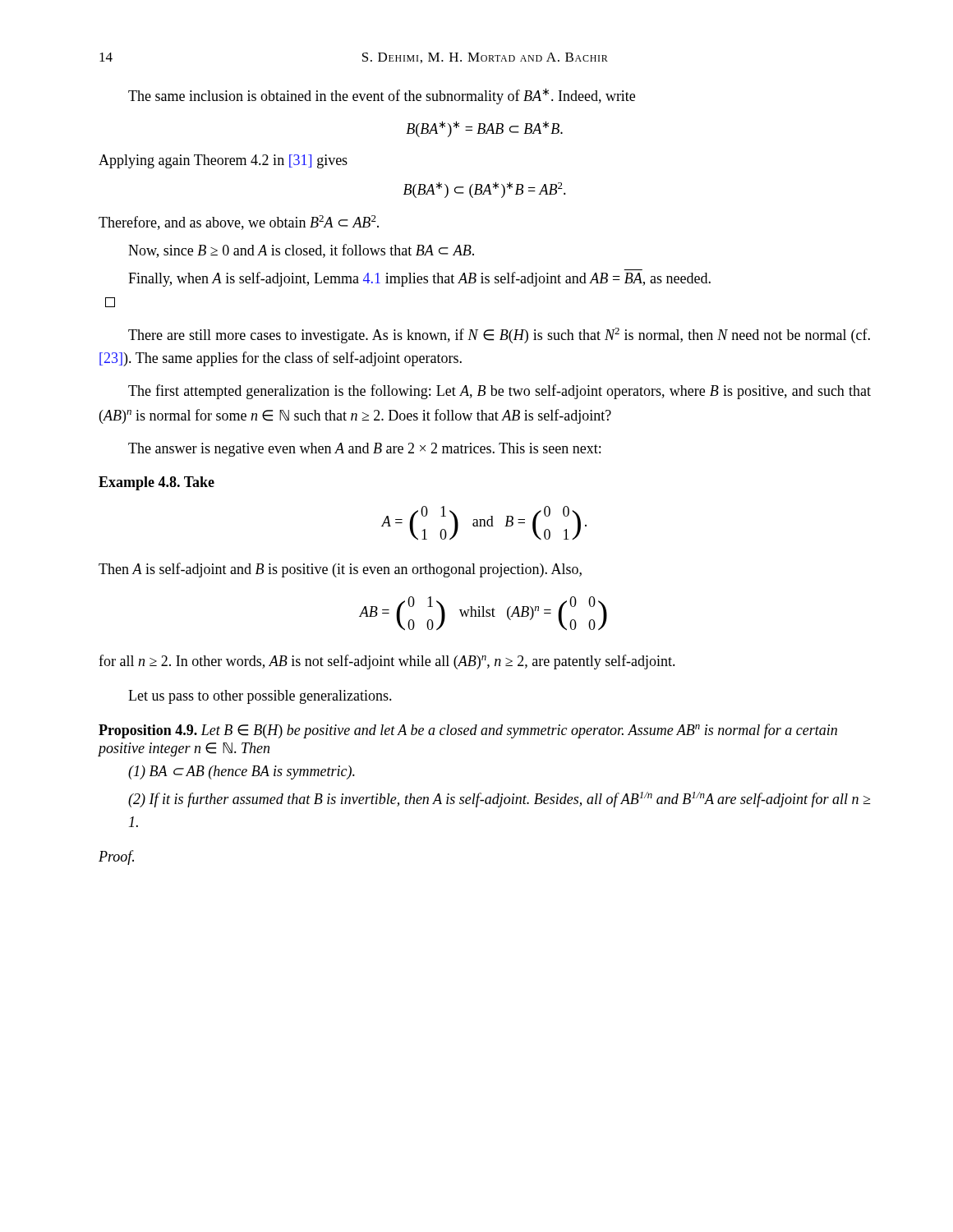Viewport: 953px width, 1232px height.
Task: Navigate to the element starting "The same inclusion"
Action: click(x=485, y=96)
